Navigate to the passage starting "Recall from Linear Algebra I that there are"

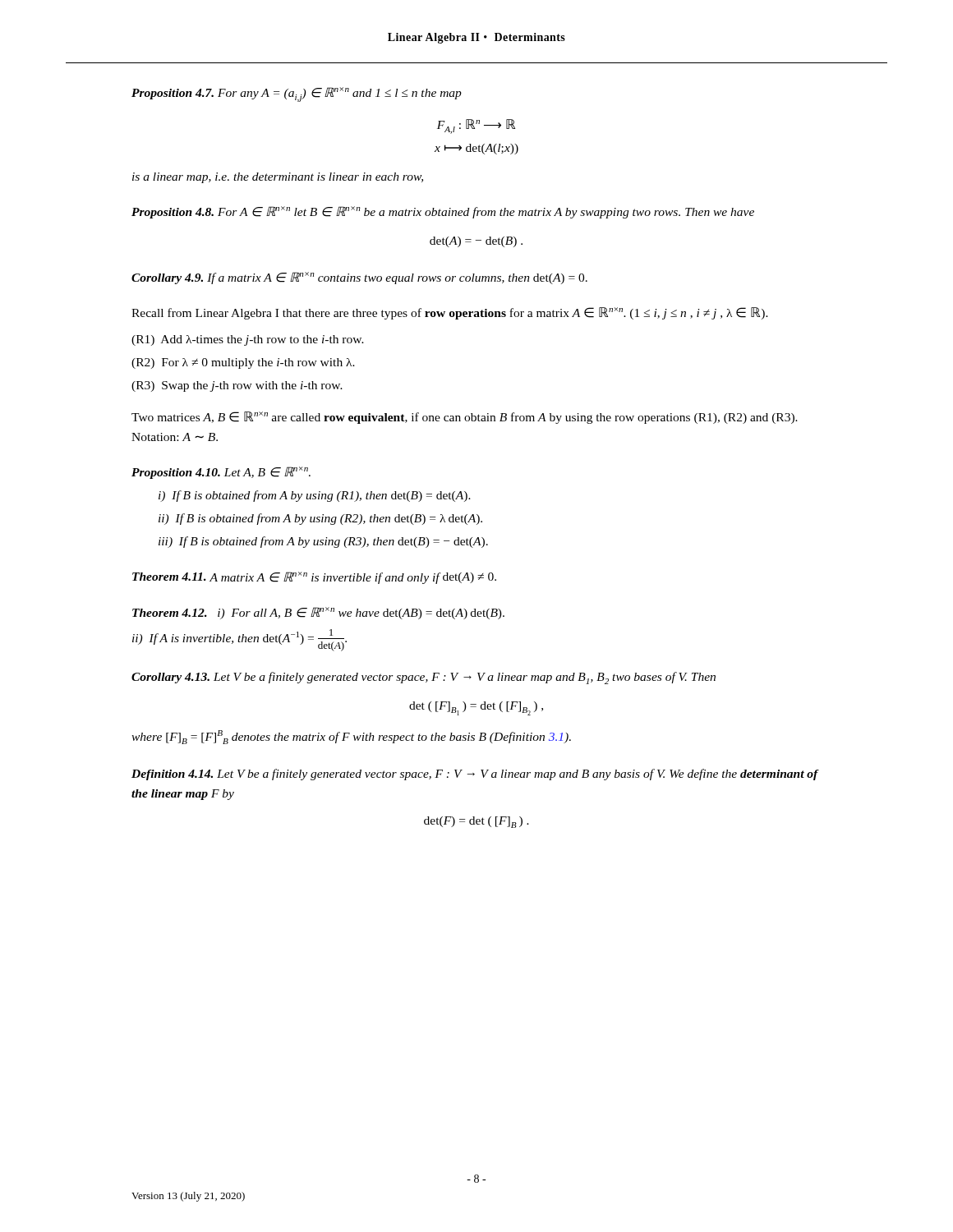point(476,312)
